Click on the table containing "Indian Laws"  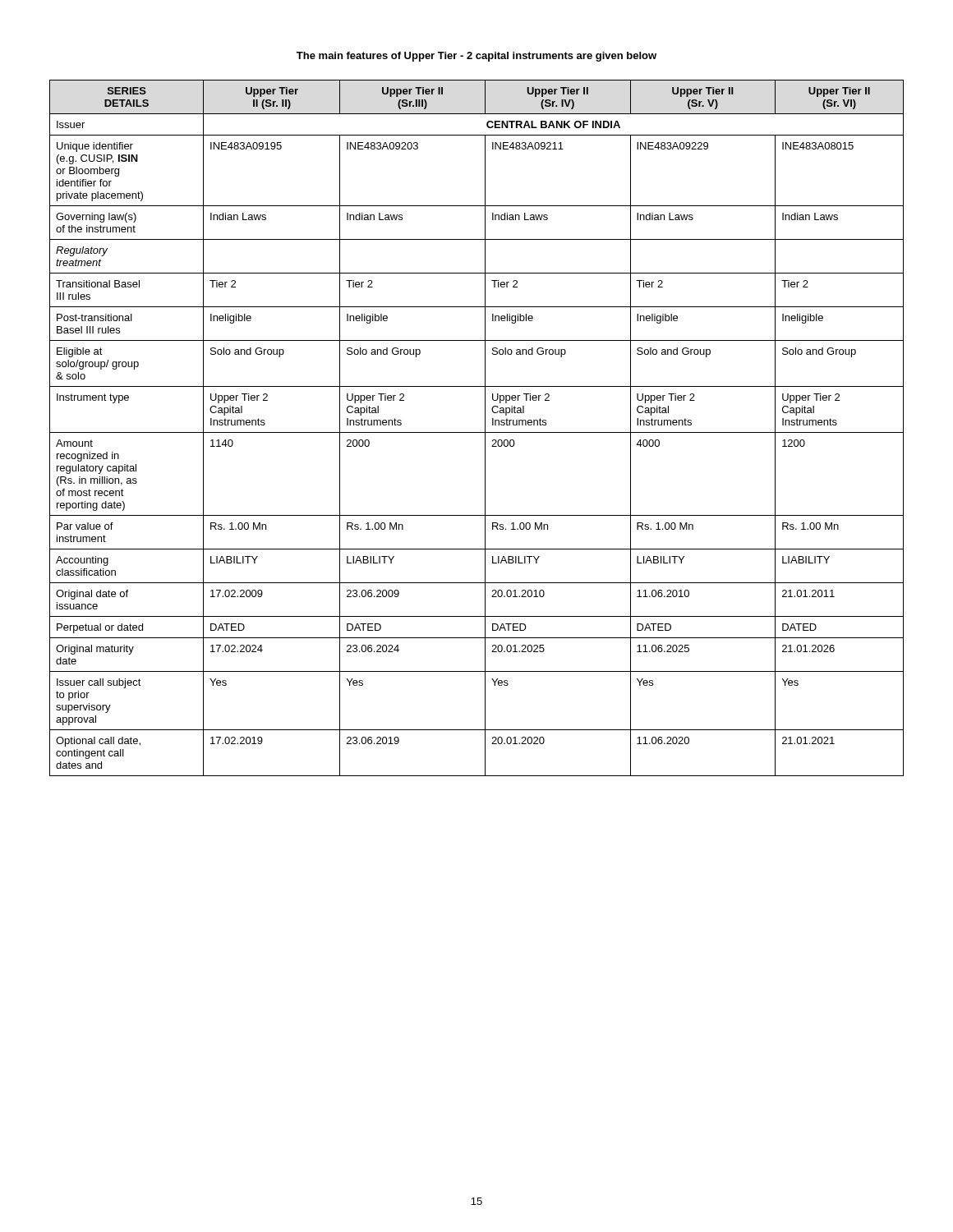(476, 428)
